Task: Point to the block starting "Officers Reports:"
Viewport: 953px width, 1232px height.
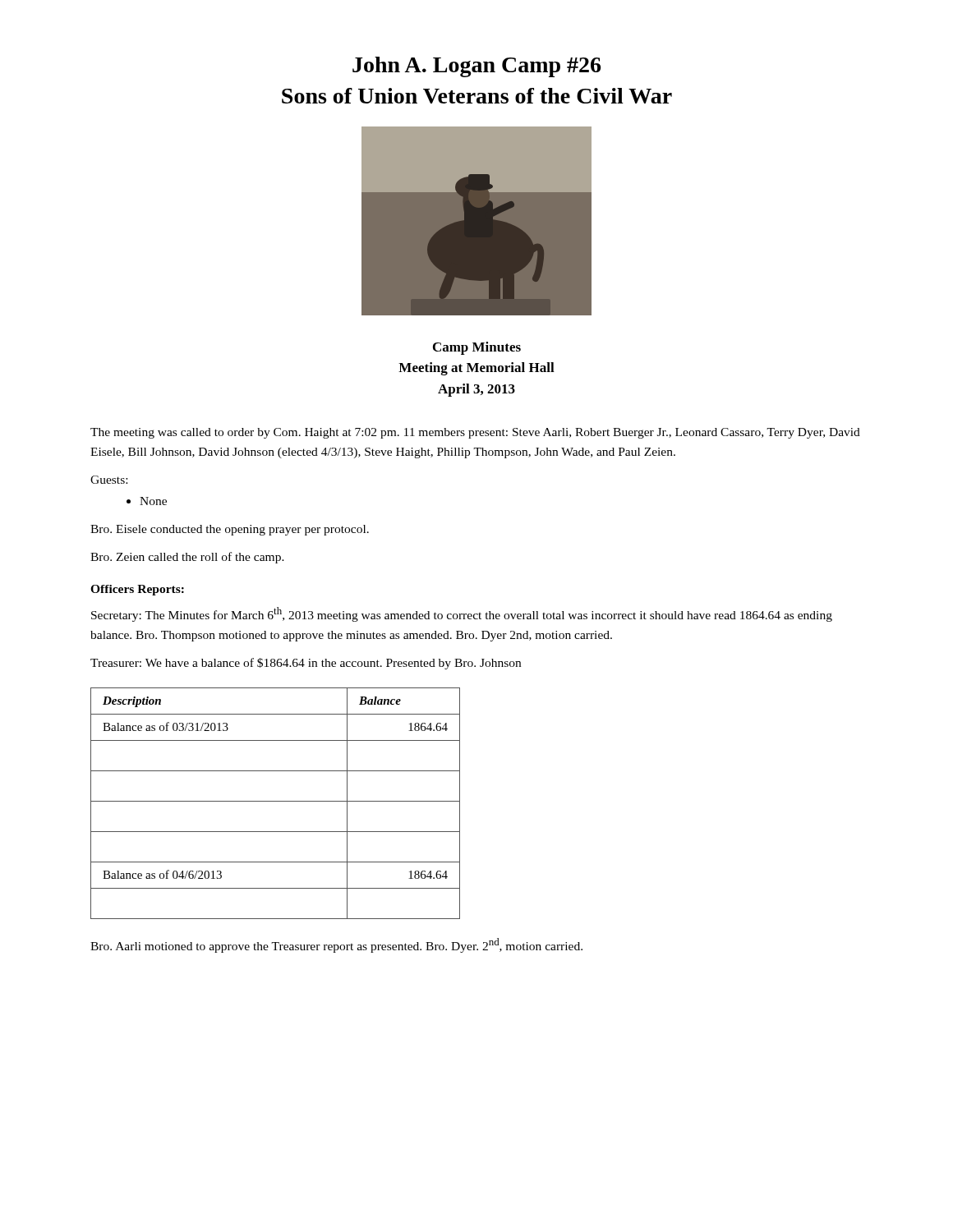Action: (x=138, y=589)
